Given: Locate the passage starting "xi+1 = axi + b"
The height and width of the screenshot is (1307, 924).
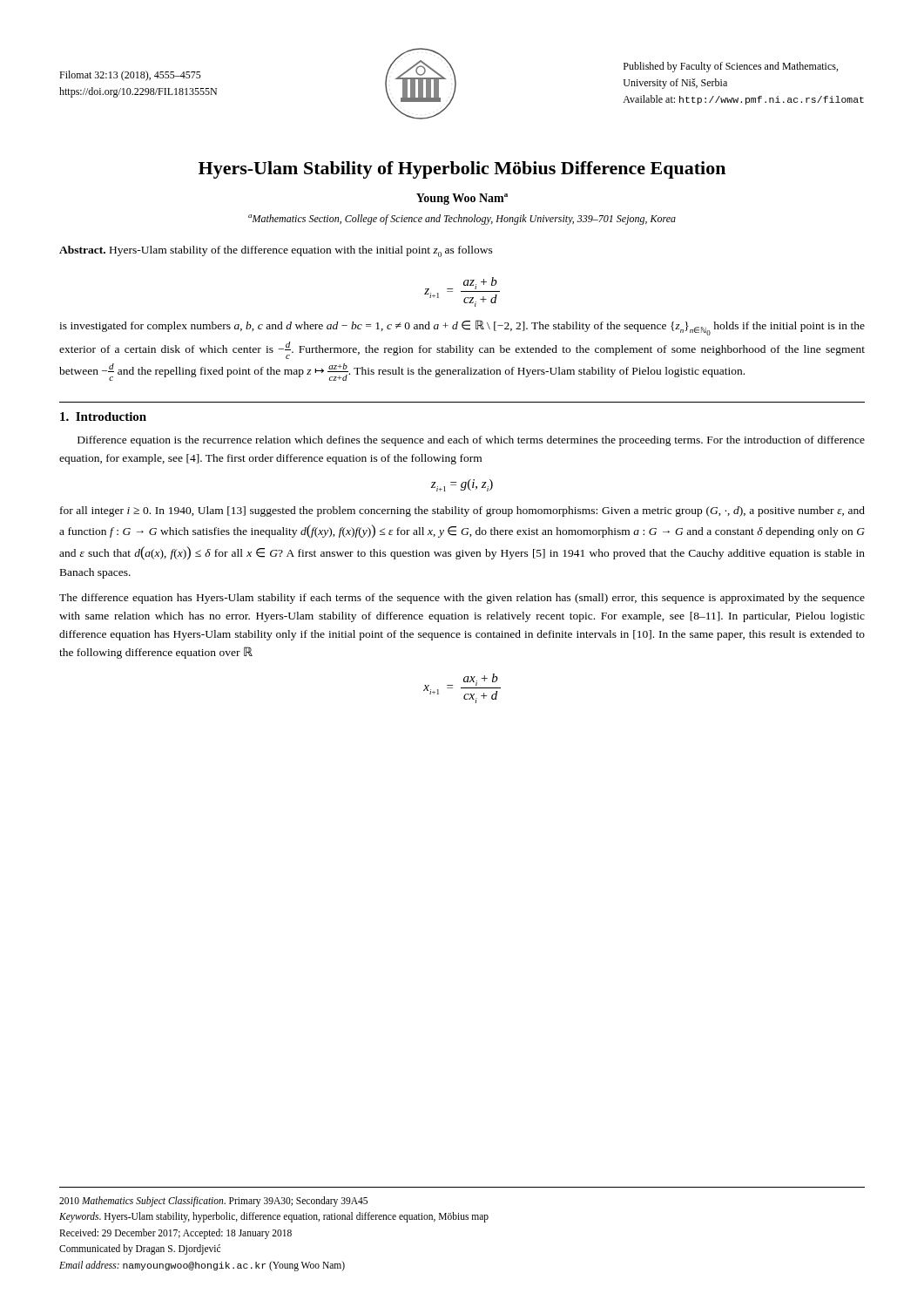Looking at the screenshot, I should click(x=462, y=688).
